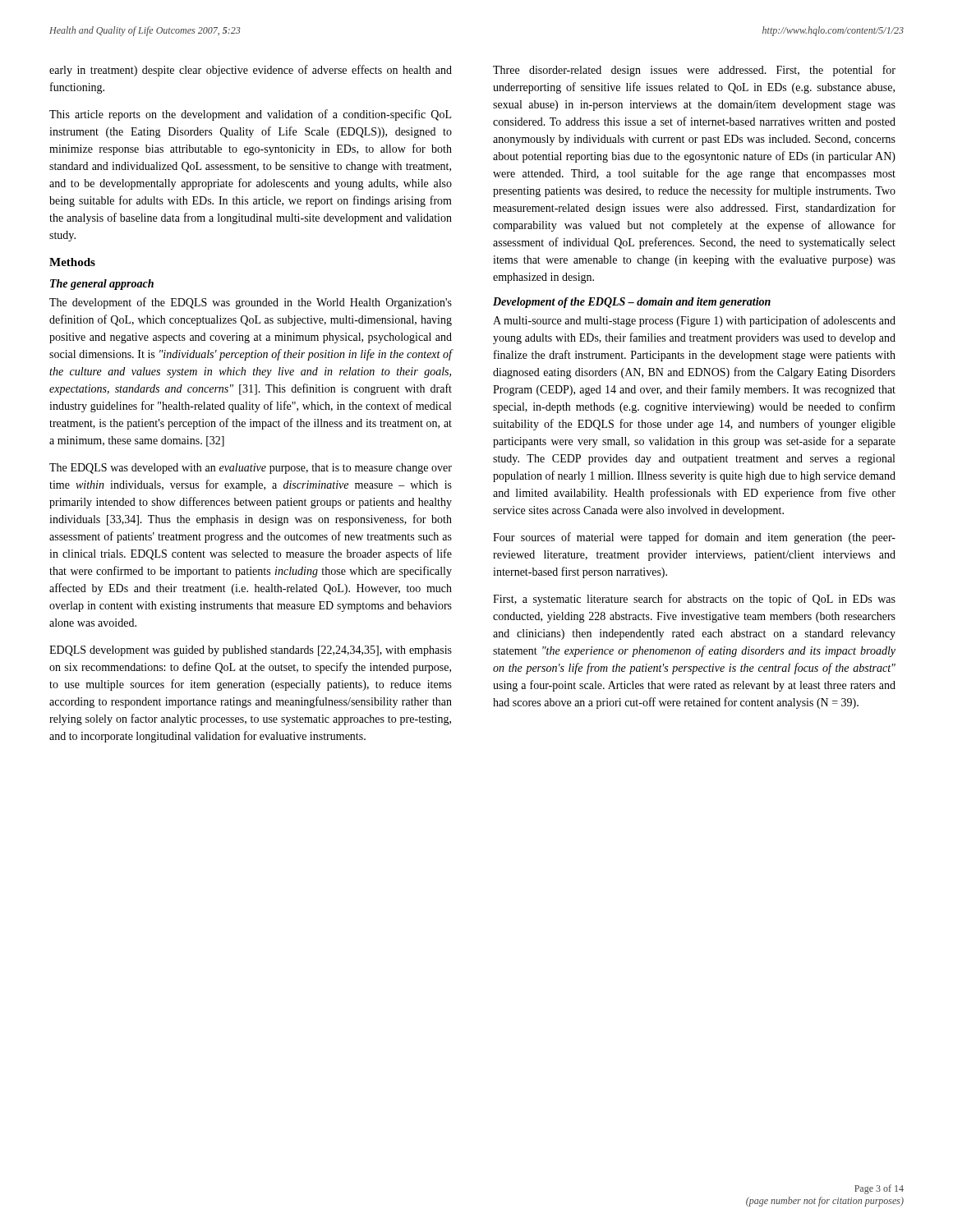
Task: Select the passage starting "A multi-source and"
Action: 694,416
